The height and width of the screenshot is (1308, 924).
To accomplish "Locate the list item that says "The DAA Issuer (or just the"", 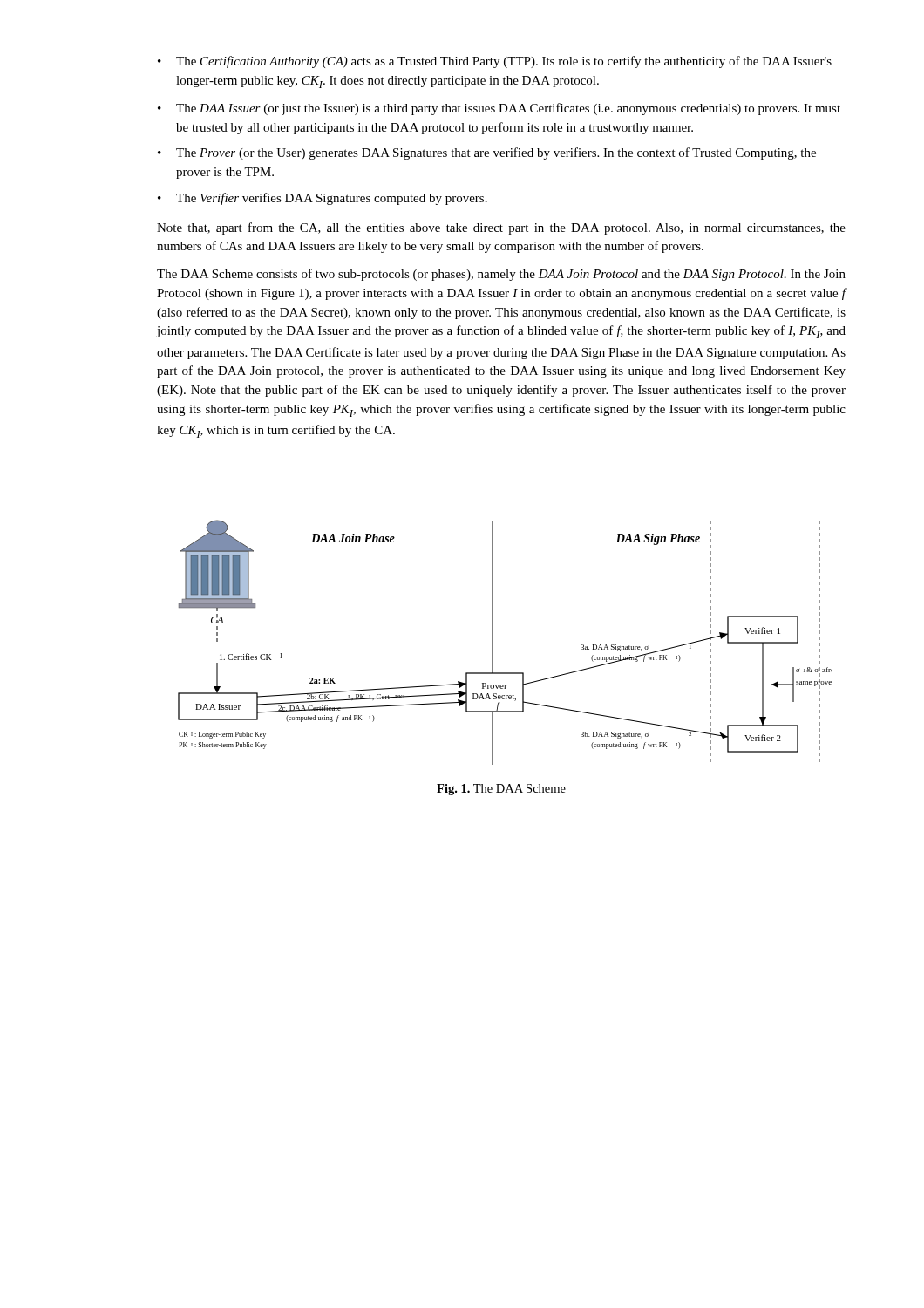I will pos(508,117).
